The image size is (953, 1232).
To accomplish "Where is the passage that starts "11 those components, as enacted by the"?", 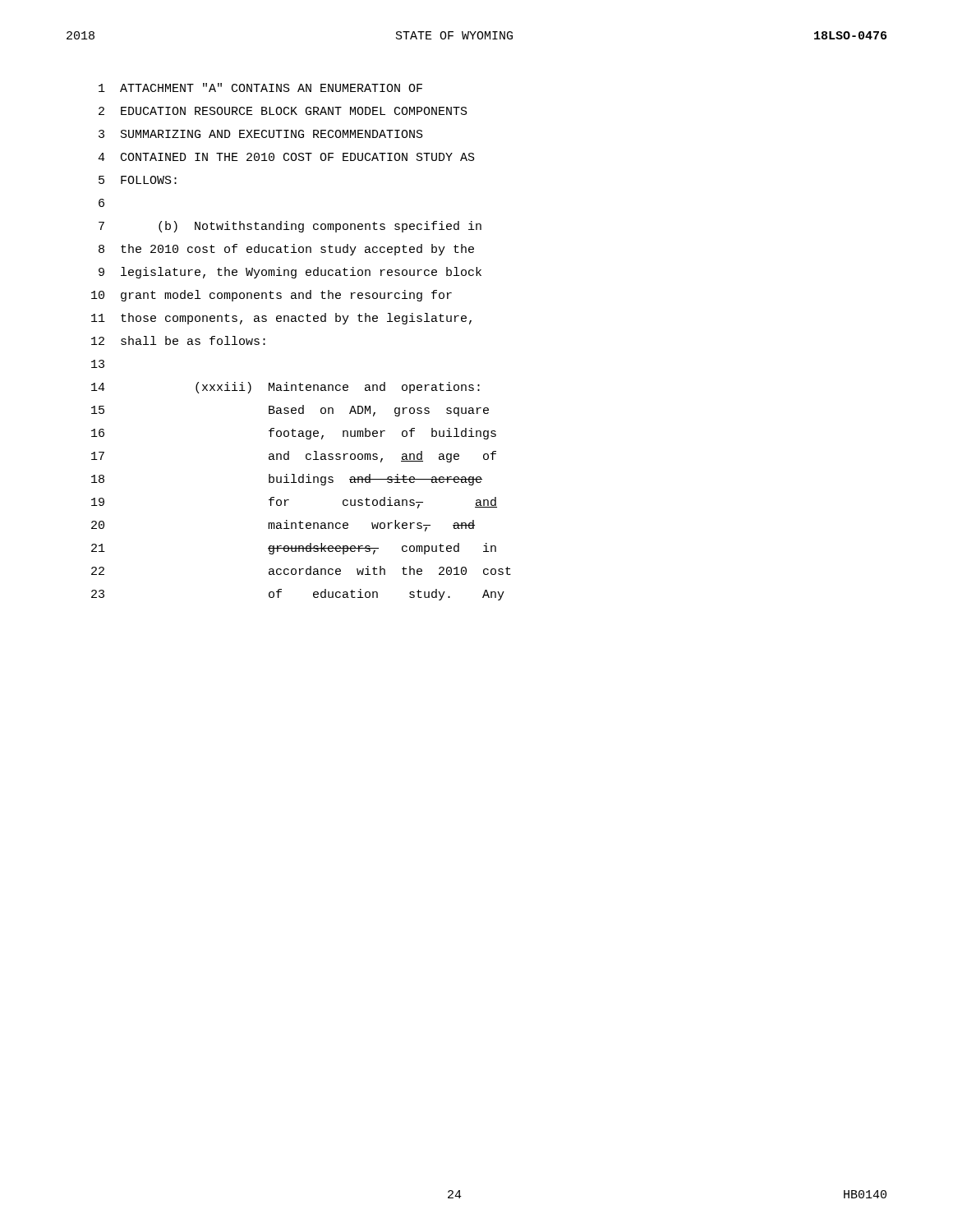I will [x=476, y=319].
